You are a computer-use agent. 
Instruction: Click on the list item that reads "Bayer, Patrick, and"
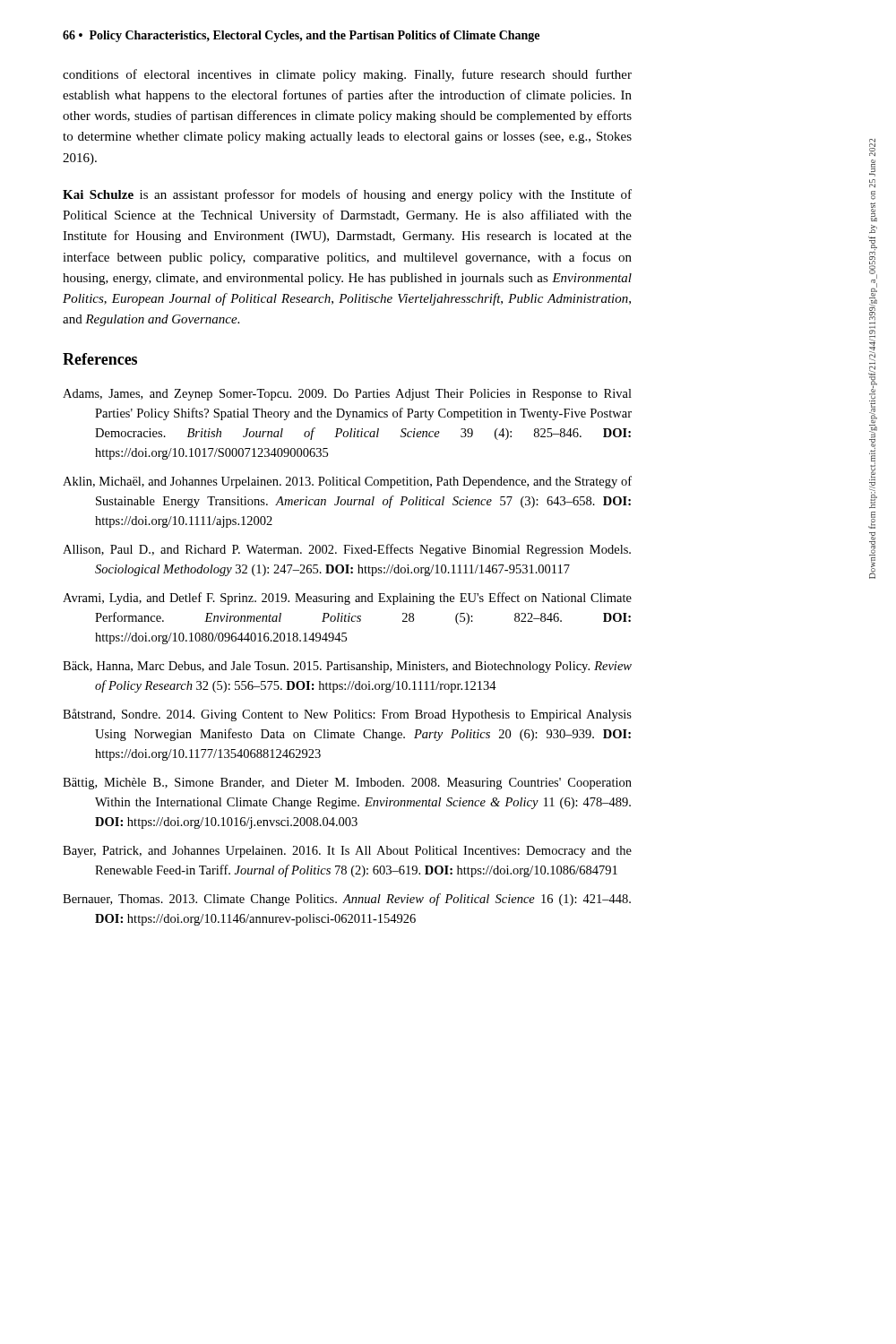347,860
